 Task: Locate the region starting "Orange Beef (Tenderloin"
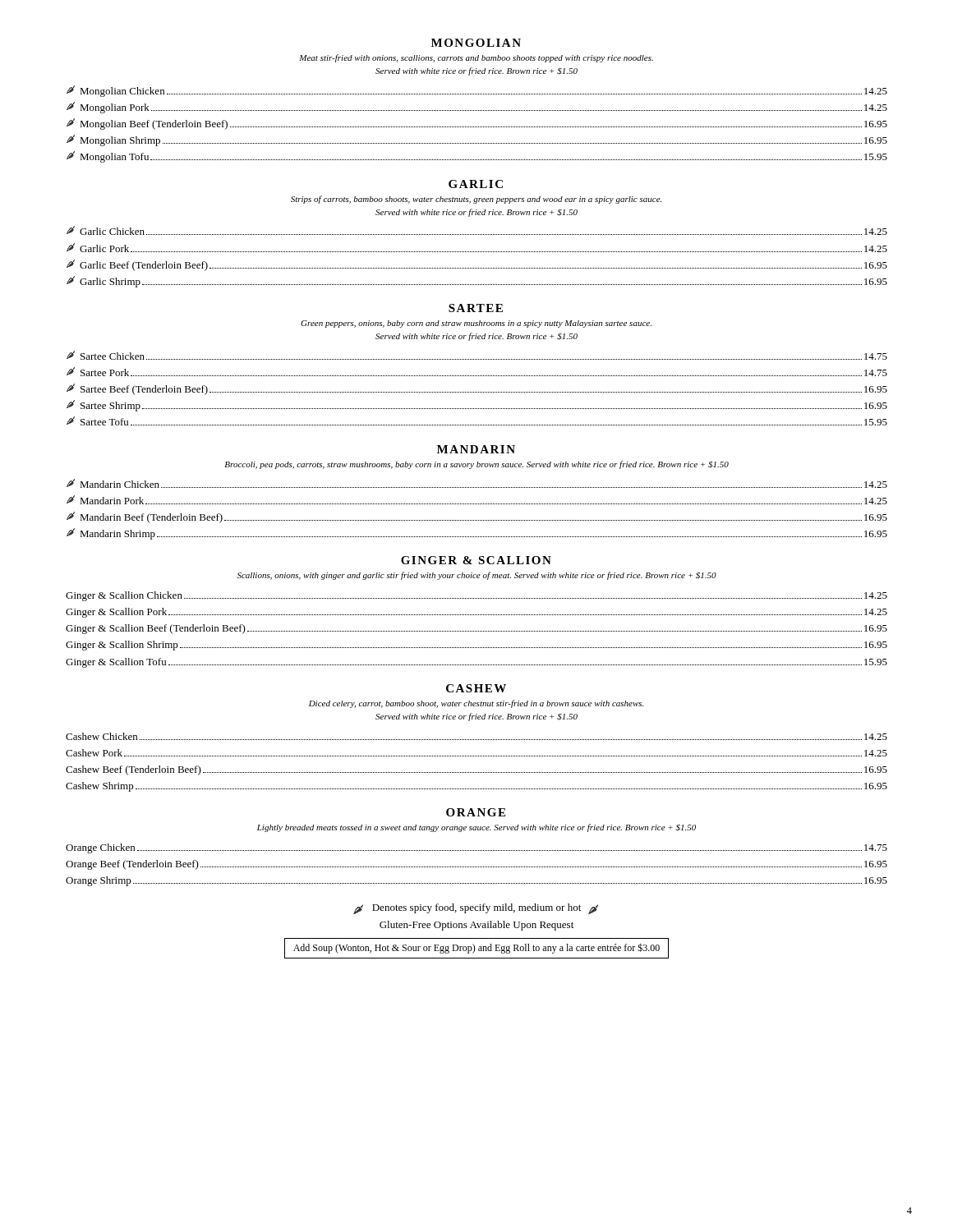click(476, 864)
